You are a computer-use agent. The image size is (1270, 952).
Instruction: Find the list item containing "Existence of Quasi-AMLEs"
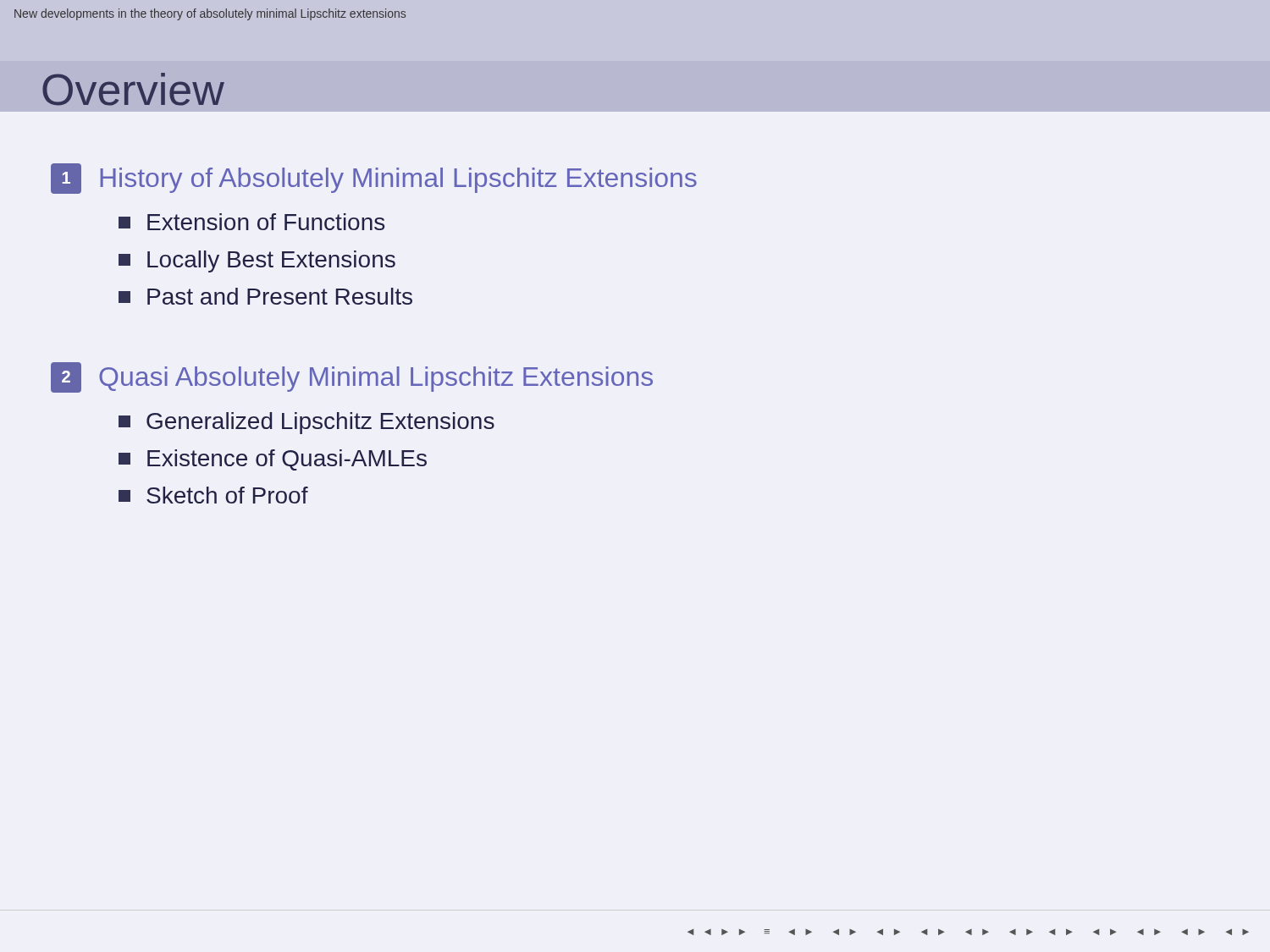point(273,458)
